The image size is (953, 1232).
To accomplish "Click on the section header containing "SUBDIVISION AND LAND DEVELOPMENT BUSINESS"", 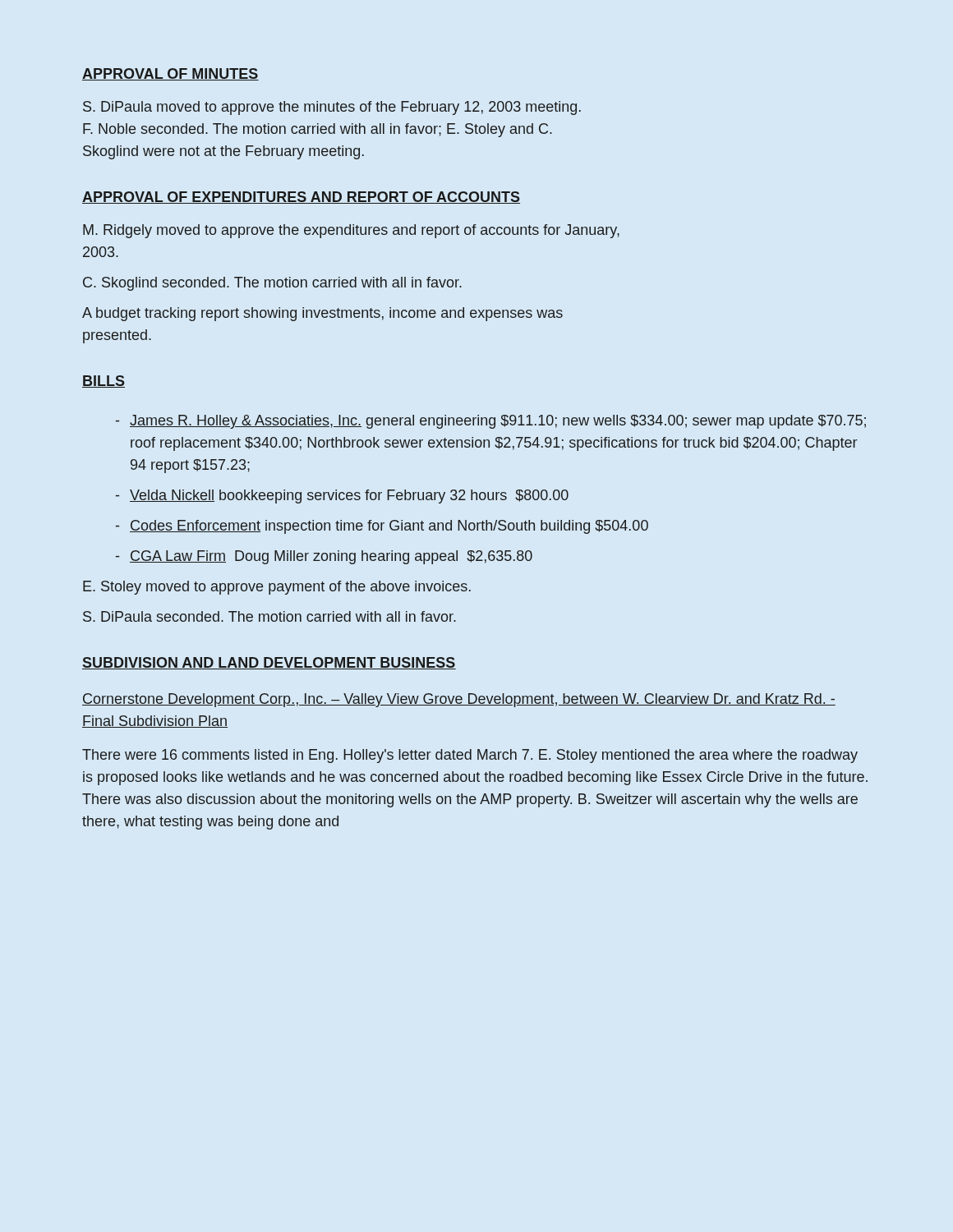I will (x=269, y=663).
